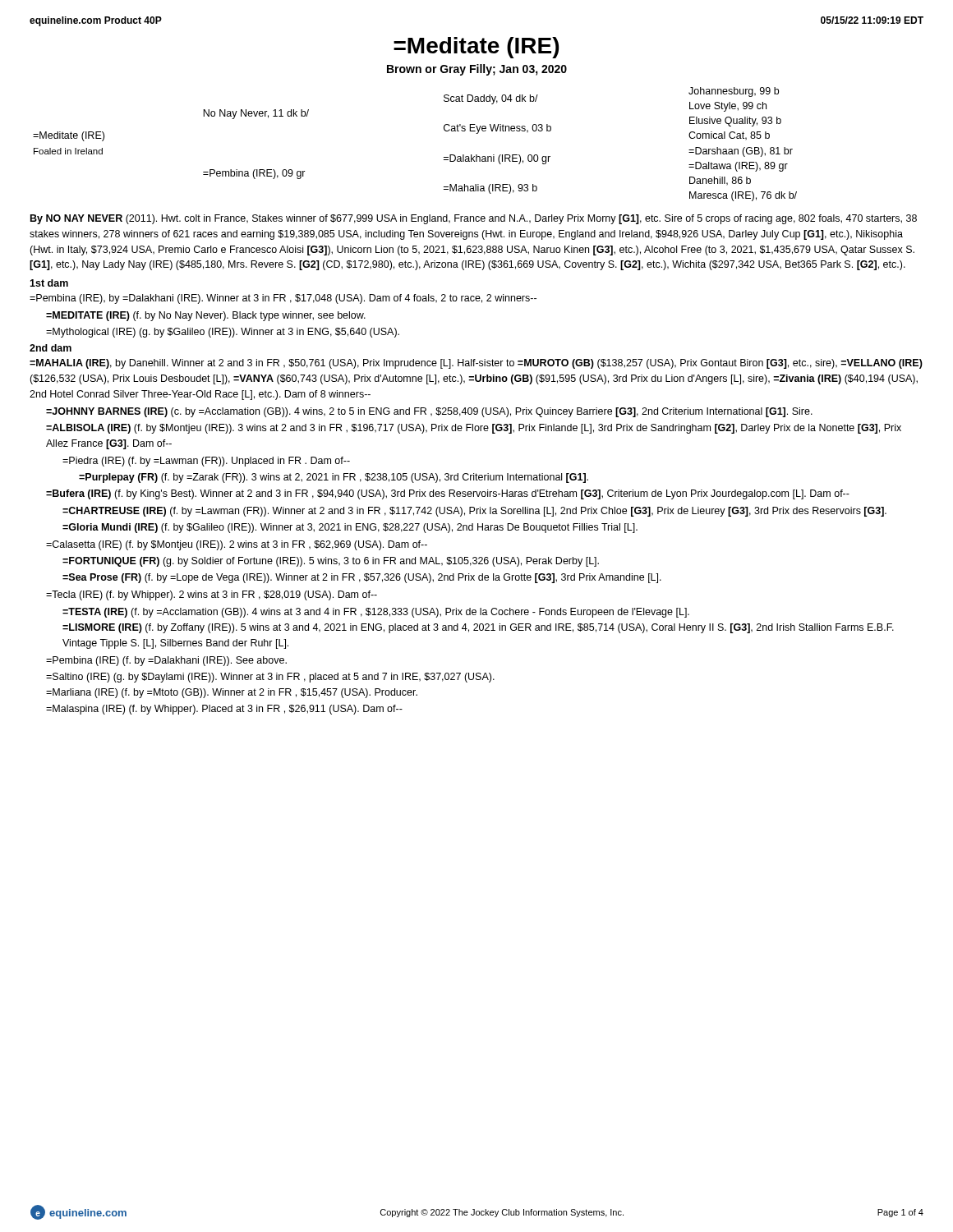Locate the block of text that opens with "=Saltino (IRE) (g. by $Daylami"
The image size is (953, 1232).
pyautogui.click(x=270, y=676)
